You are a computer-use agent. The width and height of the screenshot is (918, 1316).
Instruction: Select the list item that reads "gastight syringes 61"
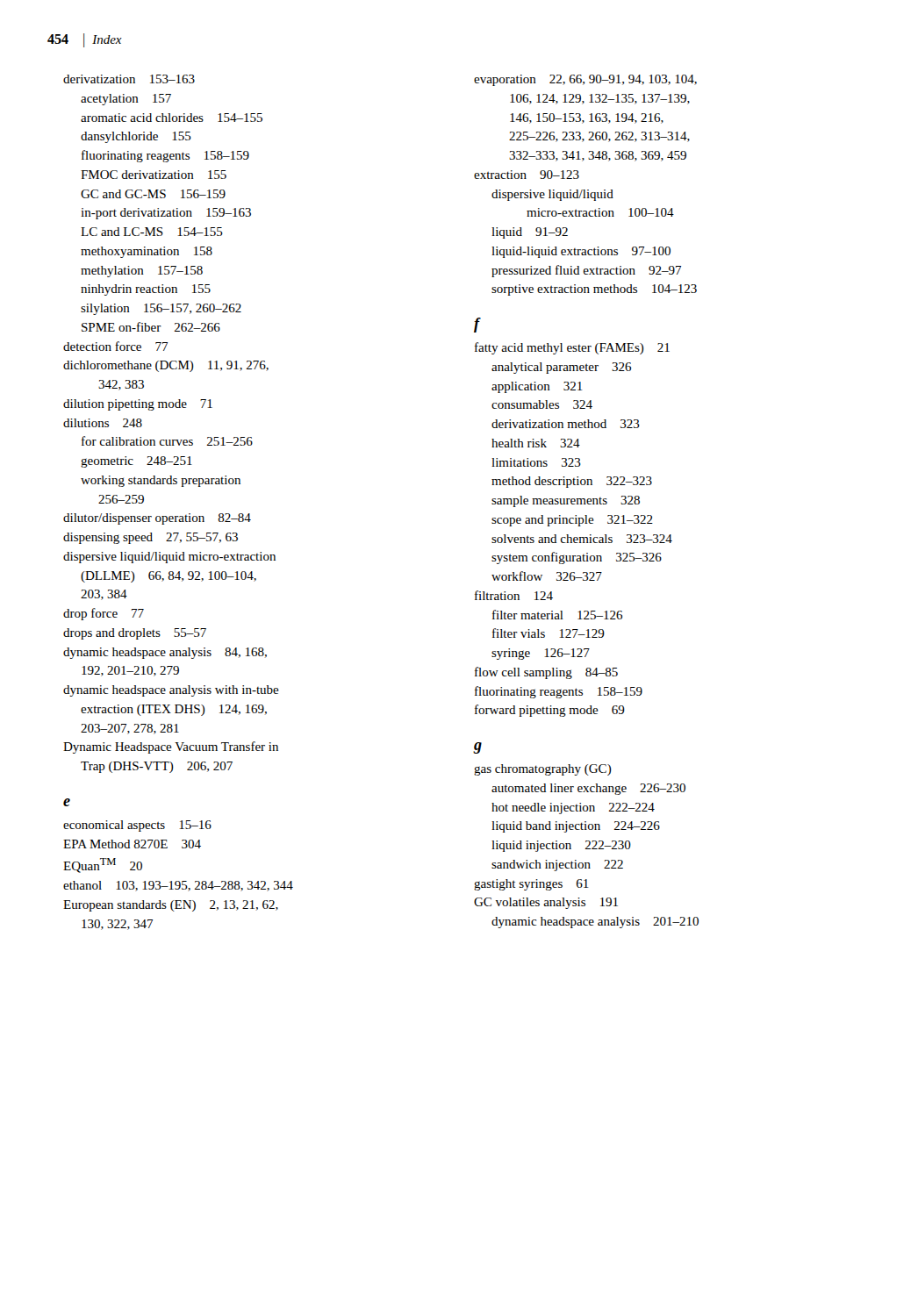tap(531, 885)
